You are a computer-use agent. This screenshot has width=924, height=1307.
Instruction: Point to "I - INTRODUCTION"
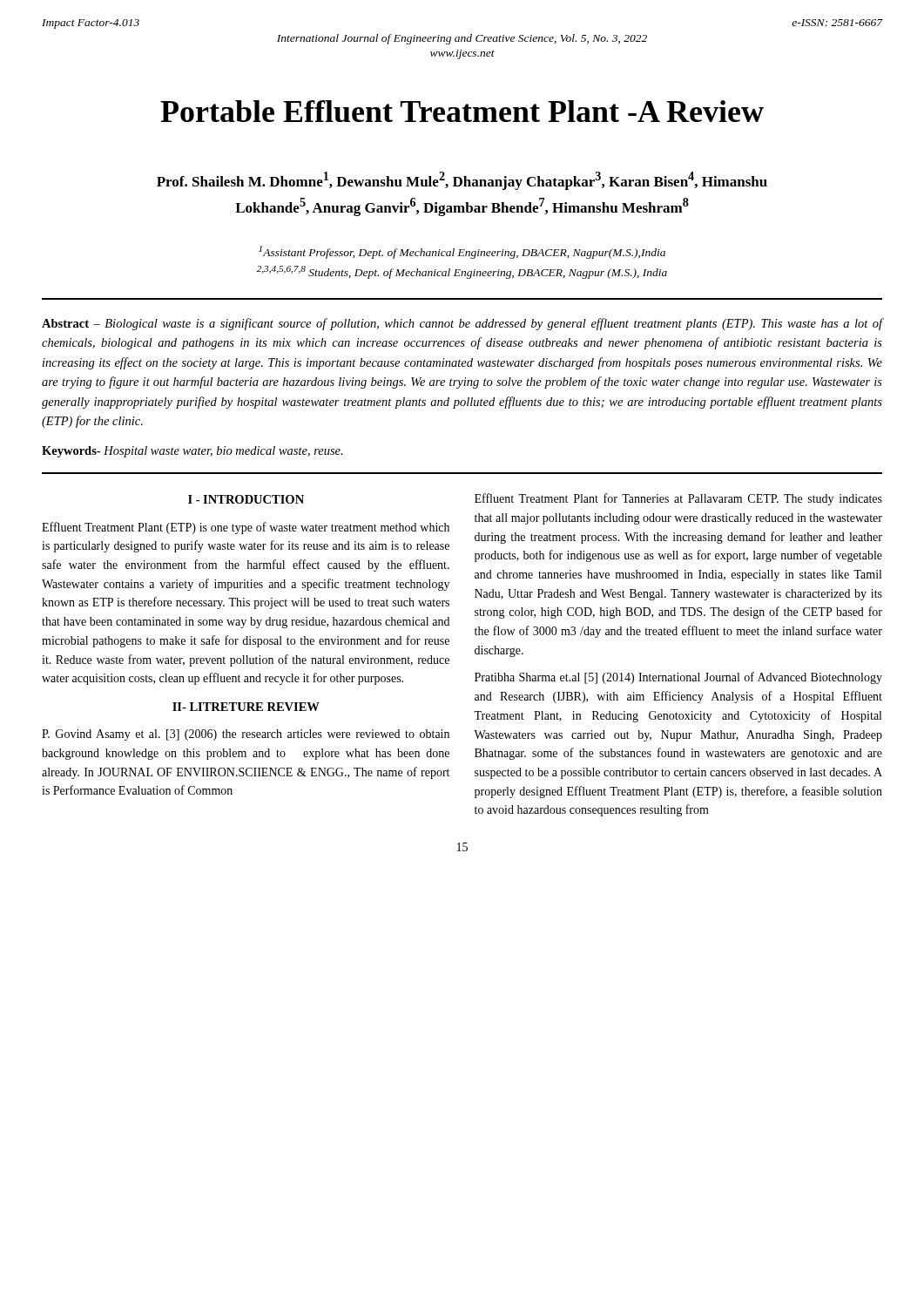(x=246, y=499)
